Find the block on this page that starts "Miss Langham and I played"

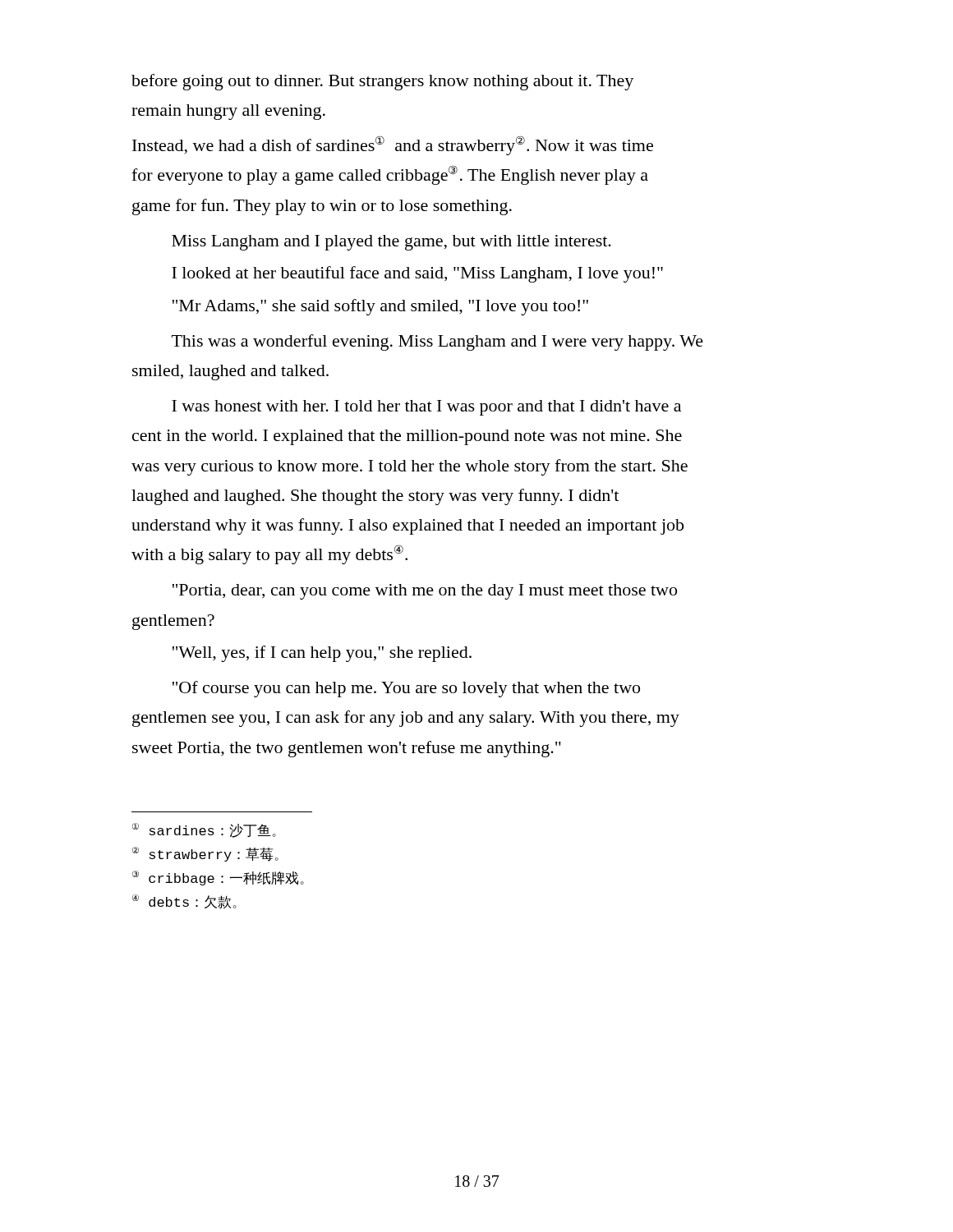click(x=476, y=240)
